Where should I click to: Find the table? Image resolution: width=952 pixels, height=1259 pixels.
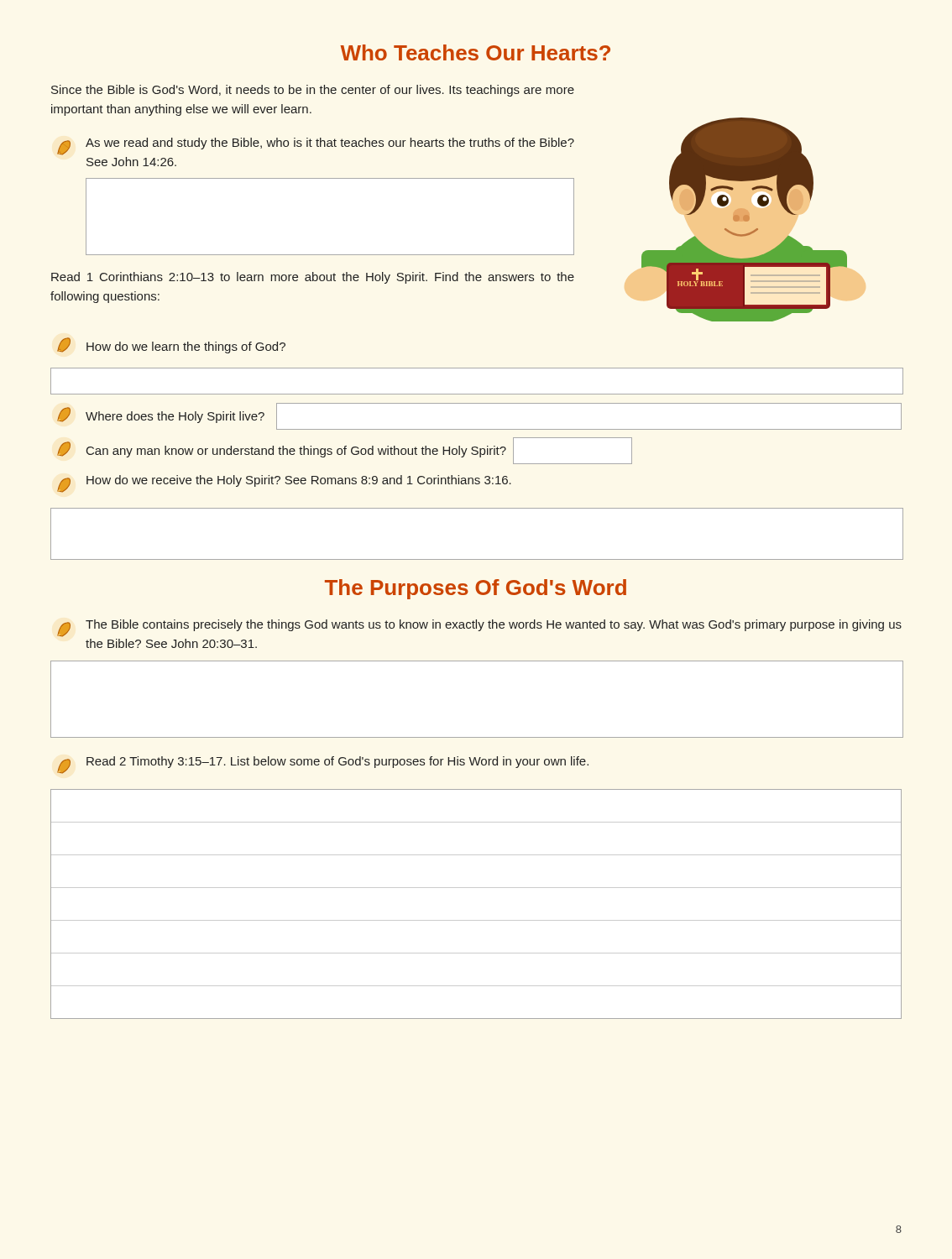click(x=476, y=904)
